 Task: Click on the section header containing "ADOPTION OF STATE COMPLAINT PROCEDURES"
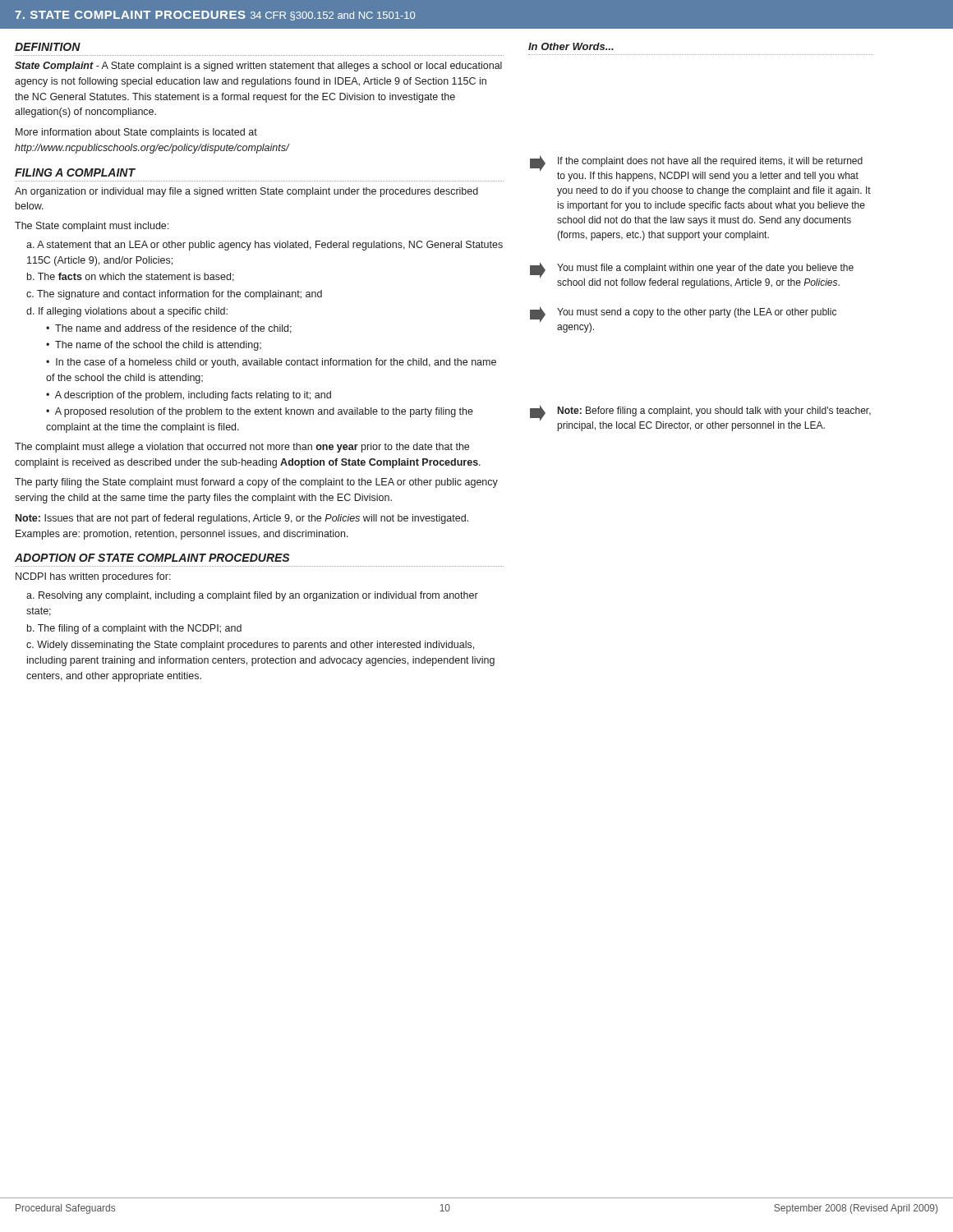pyautogui.click(x=152, y=558)
